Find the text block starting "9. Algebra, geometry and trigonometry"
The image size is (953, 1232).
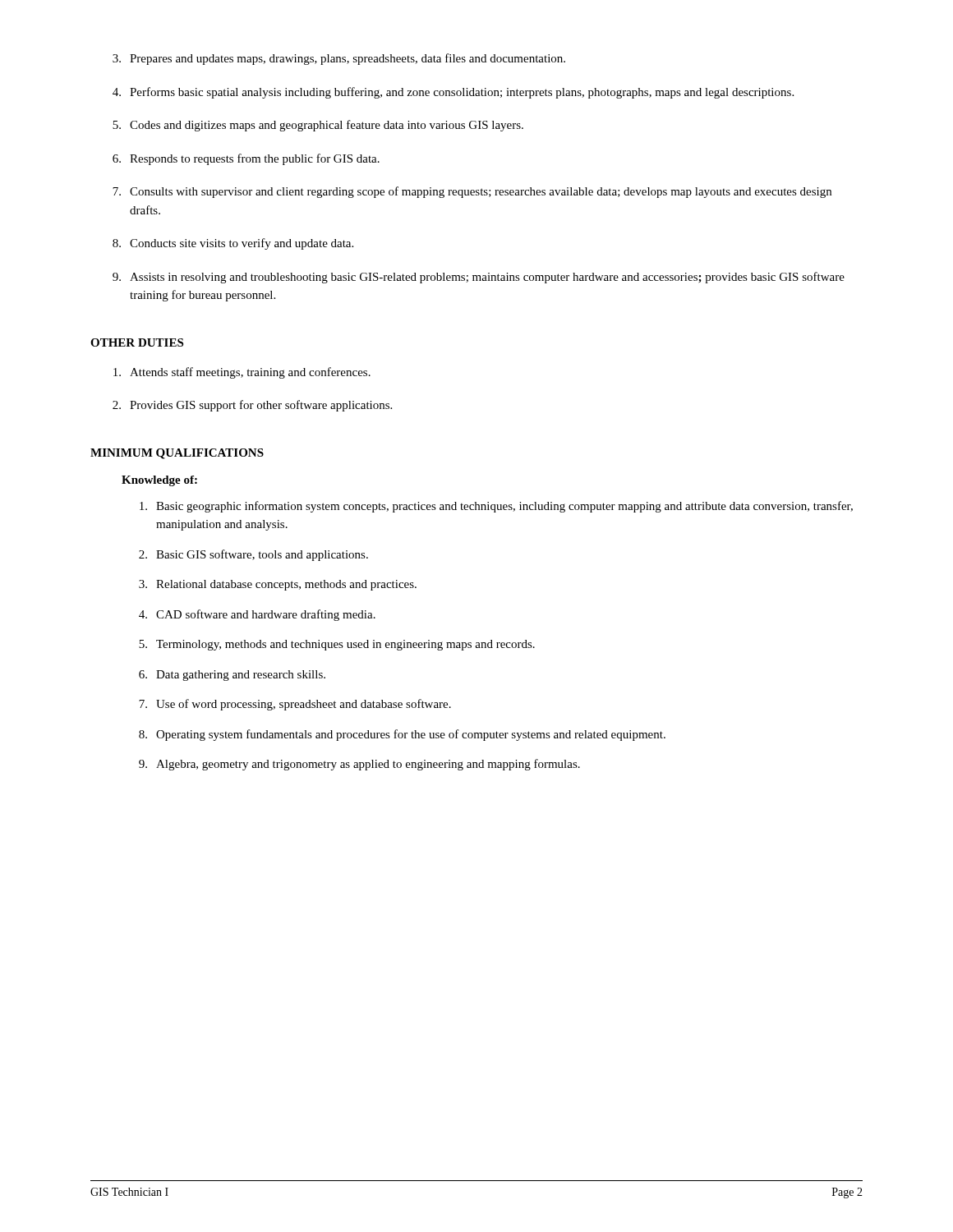492,764
